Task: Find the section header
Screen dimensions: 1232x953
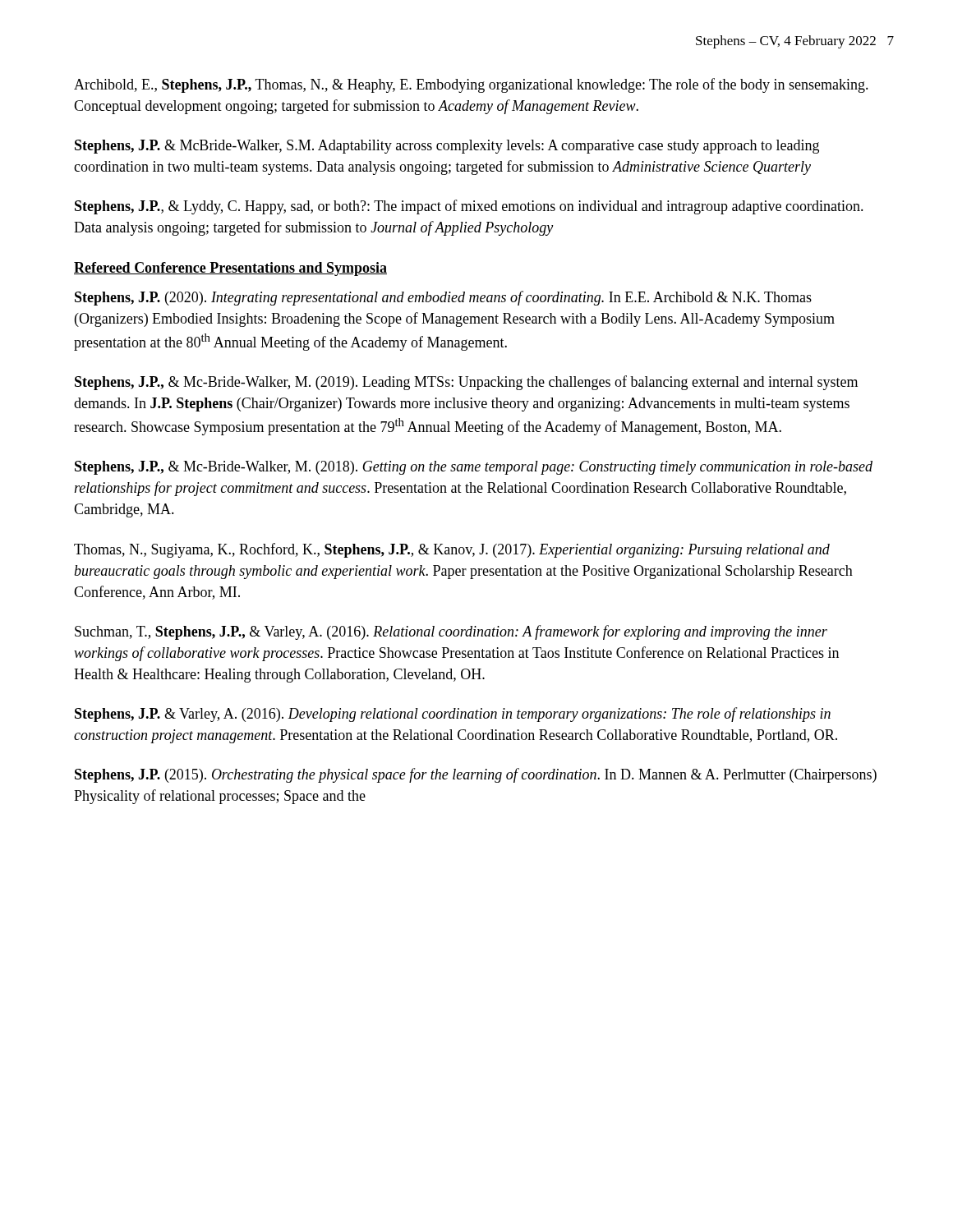Action: click(230, 267)
